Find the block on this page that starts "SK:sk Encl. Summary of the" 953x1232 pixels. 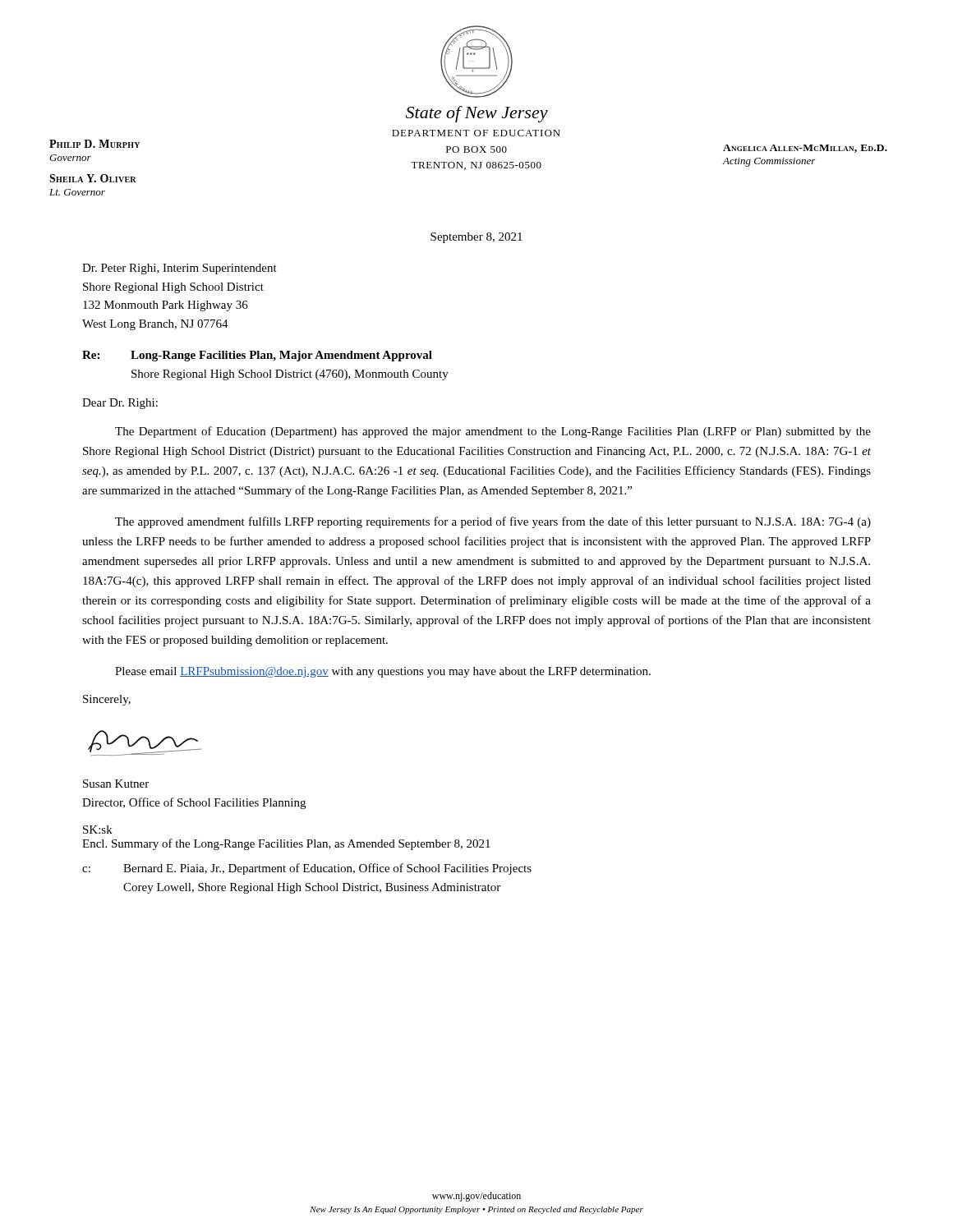coord(286,837)
